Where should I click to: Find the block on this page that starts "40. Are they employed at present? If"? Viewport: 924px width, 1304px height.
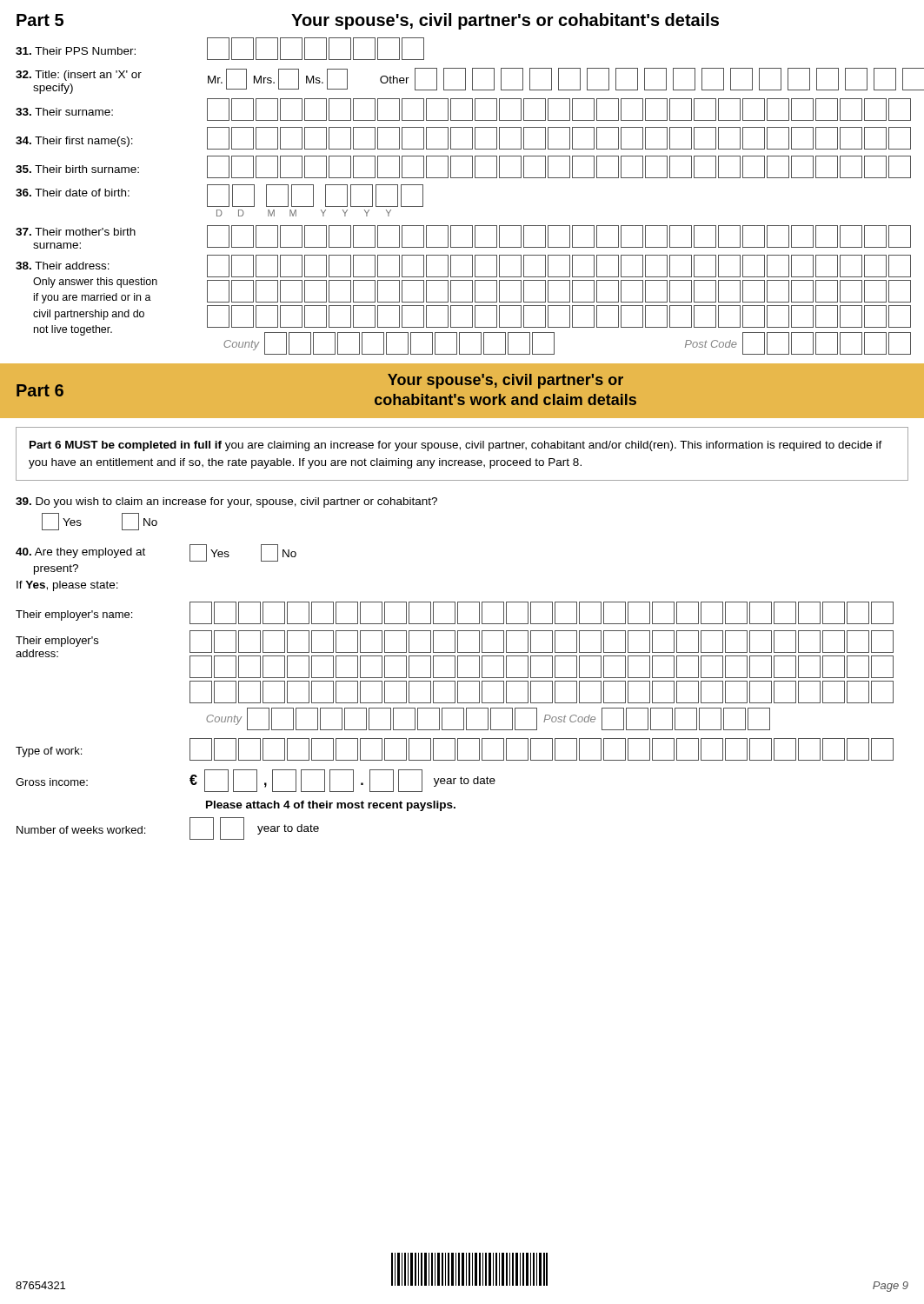pyautogui.click(x=72, y=552)
